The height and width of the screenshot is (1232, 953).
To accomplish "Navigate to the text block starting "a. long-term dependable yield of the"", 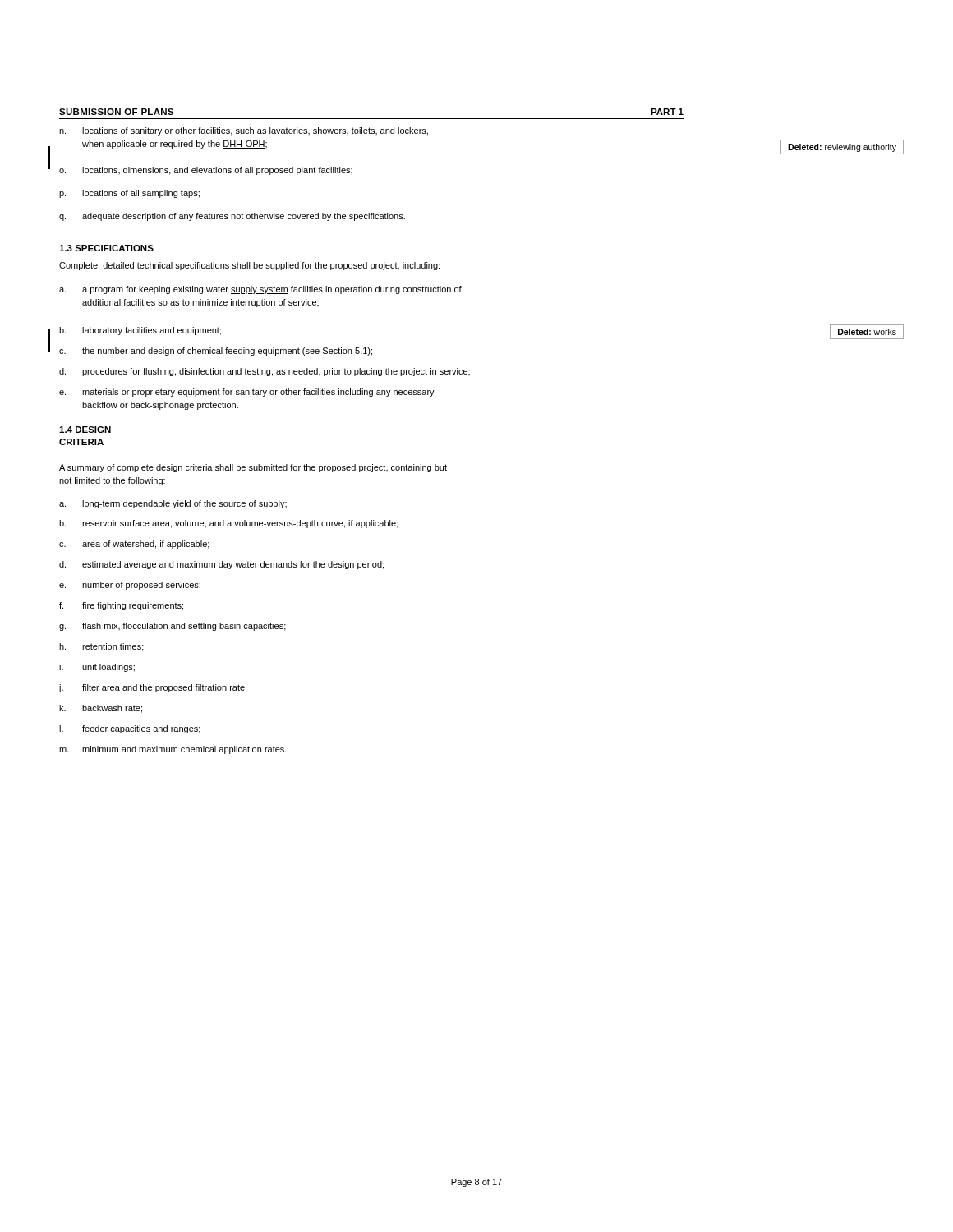I will click(173, 504).
